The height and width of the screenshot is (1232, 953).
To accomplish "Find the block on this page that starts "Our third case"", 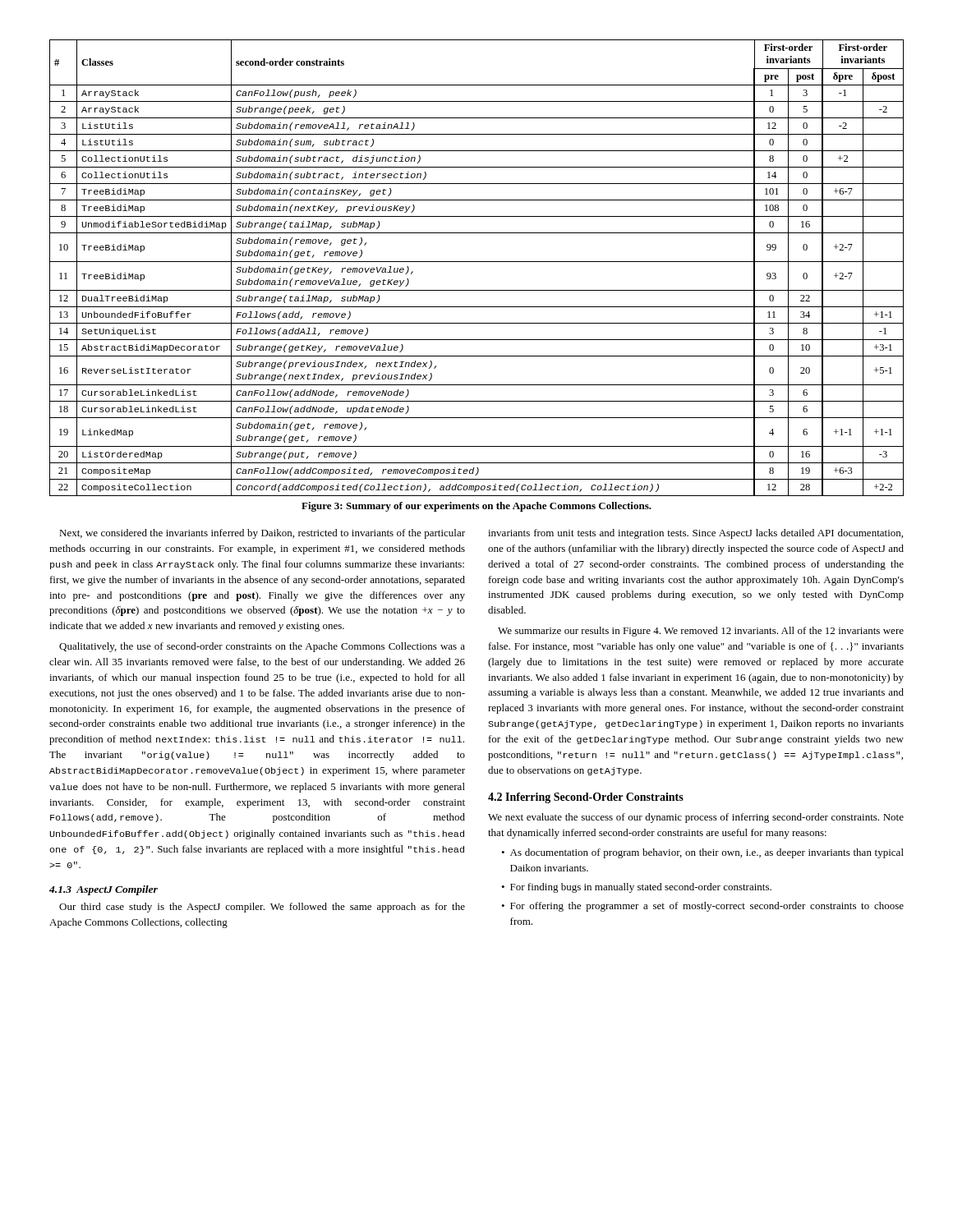I will (257, 915).
